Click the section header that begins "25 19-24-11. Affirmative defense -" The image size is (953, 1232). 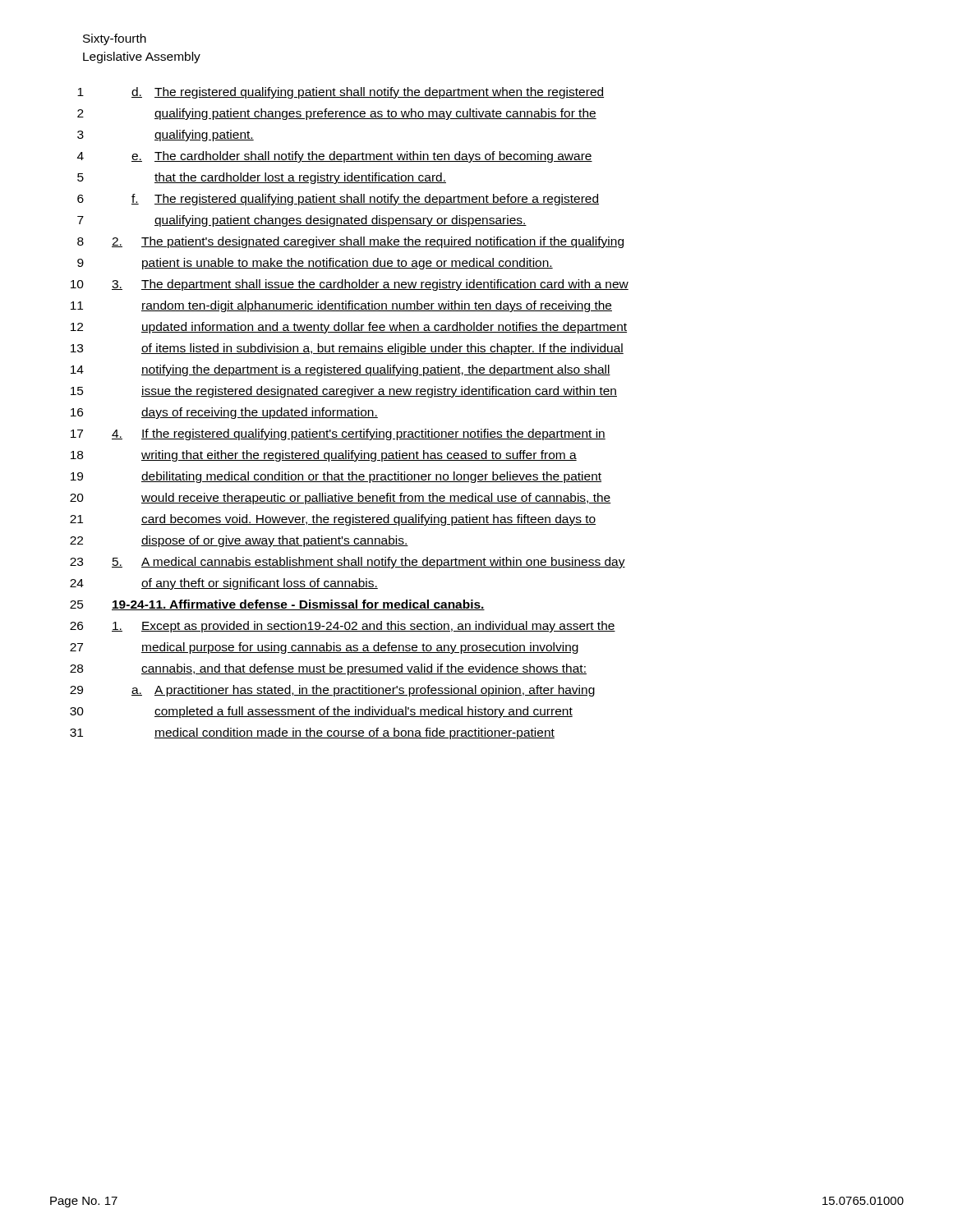tap(476, 605)
